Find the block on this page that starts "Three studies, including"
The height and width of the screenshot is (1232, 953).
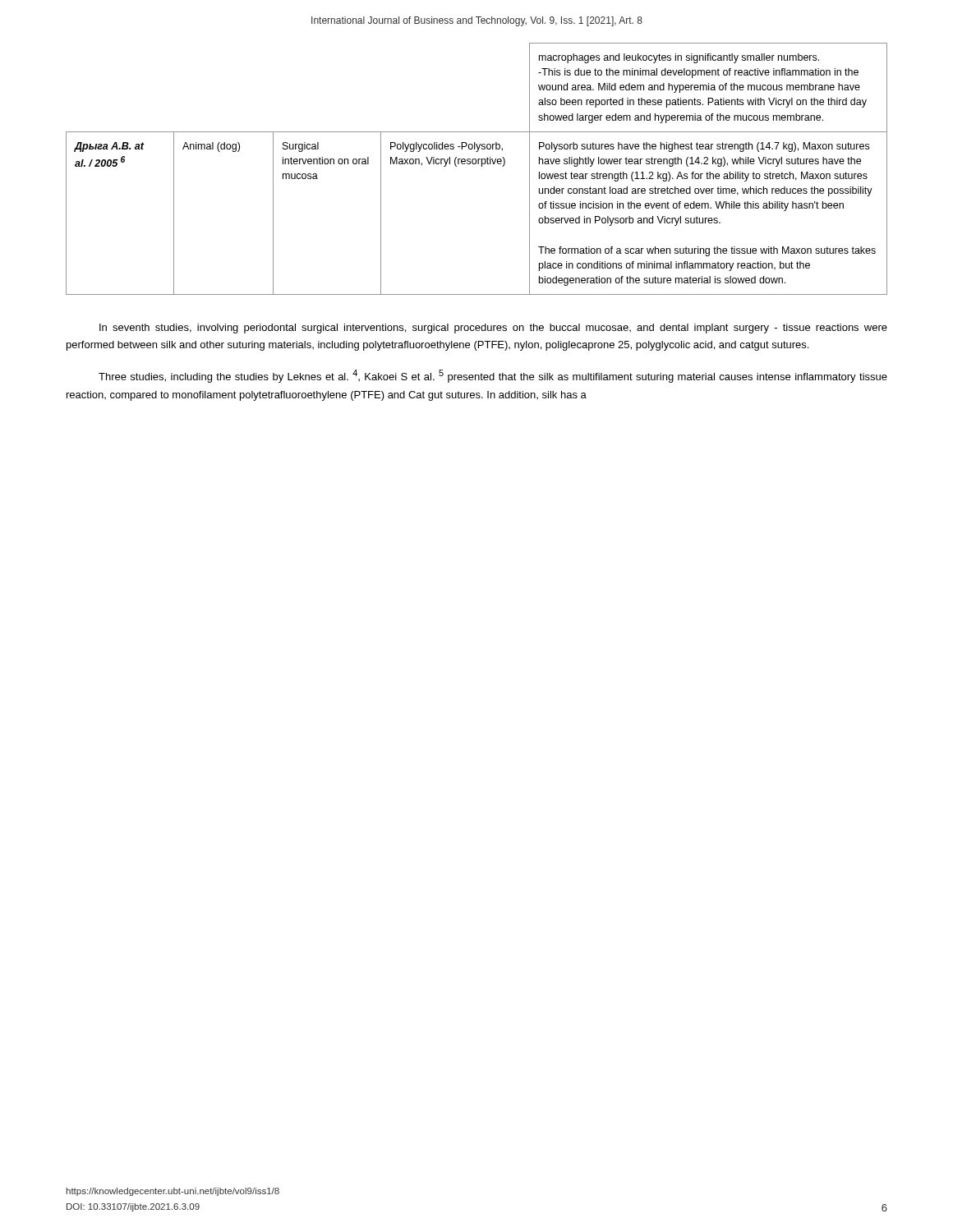click(x=476, y=384)
